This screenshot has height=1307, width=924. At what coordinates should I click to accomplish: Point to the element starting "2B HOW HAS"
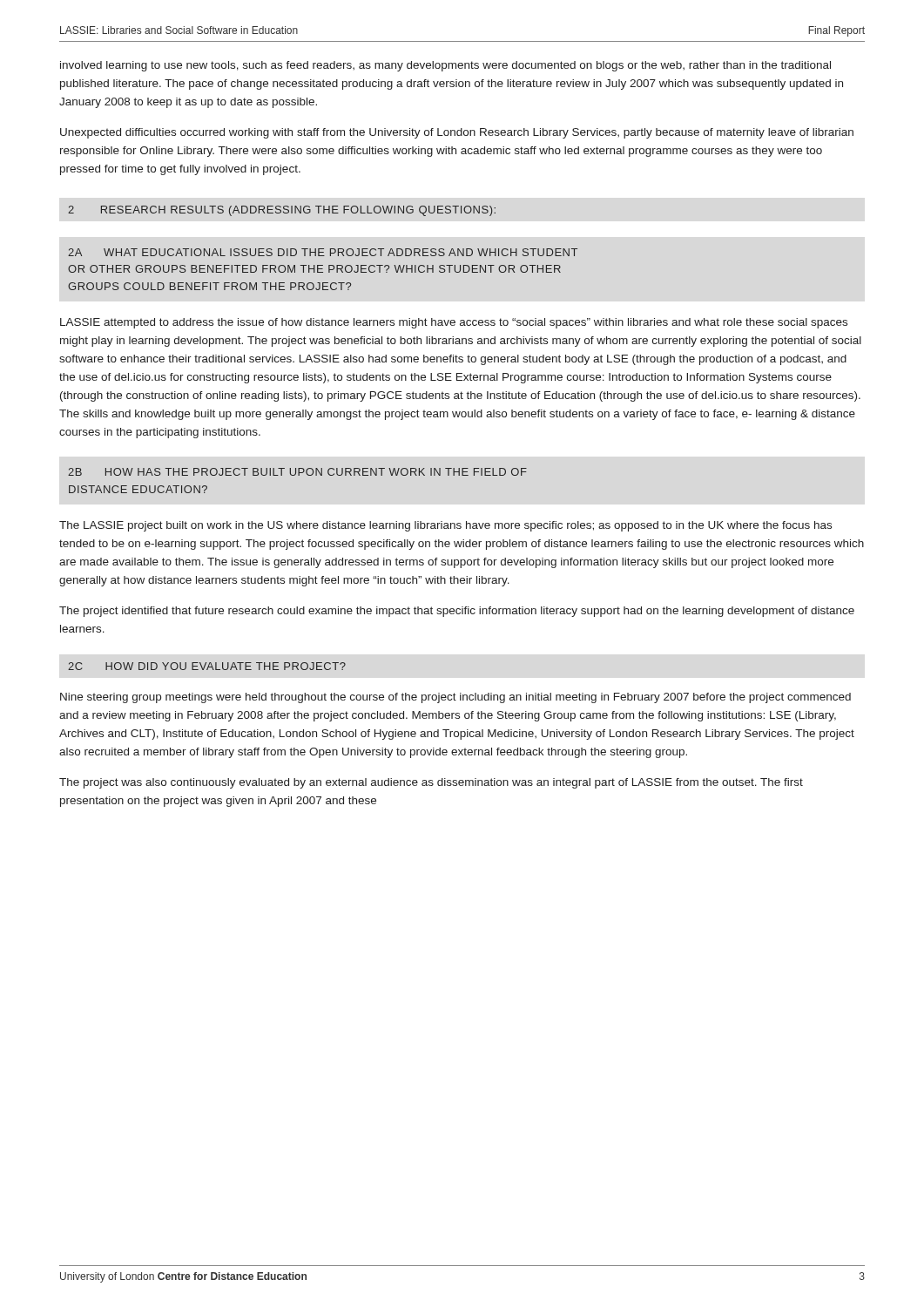298,481
